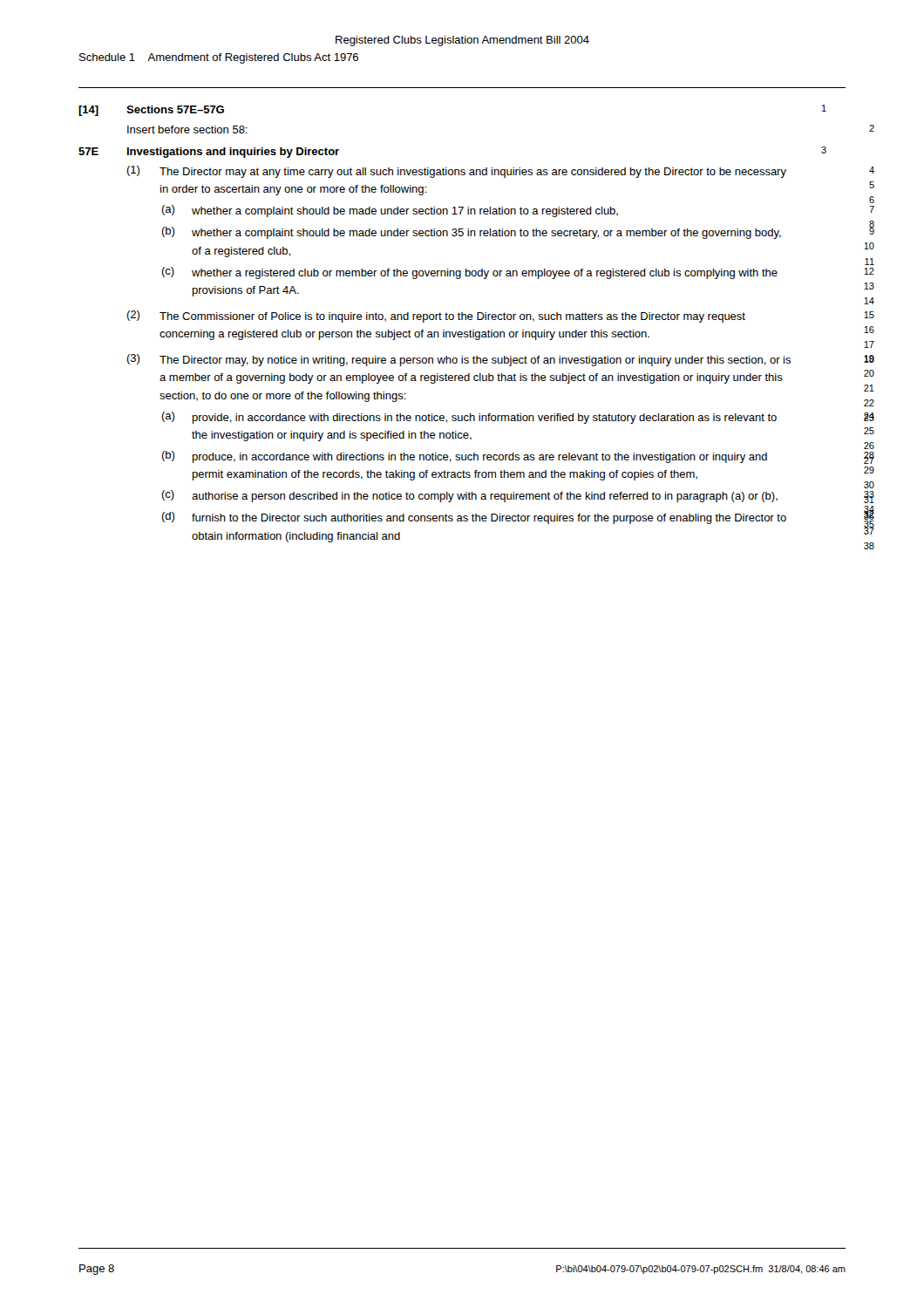
Task: Where is the passage that starts "(b) whether a complaint should be"?
Action: click(x=477, y=242)
